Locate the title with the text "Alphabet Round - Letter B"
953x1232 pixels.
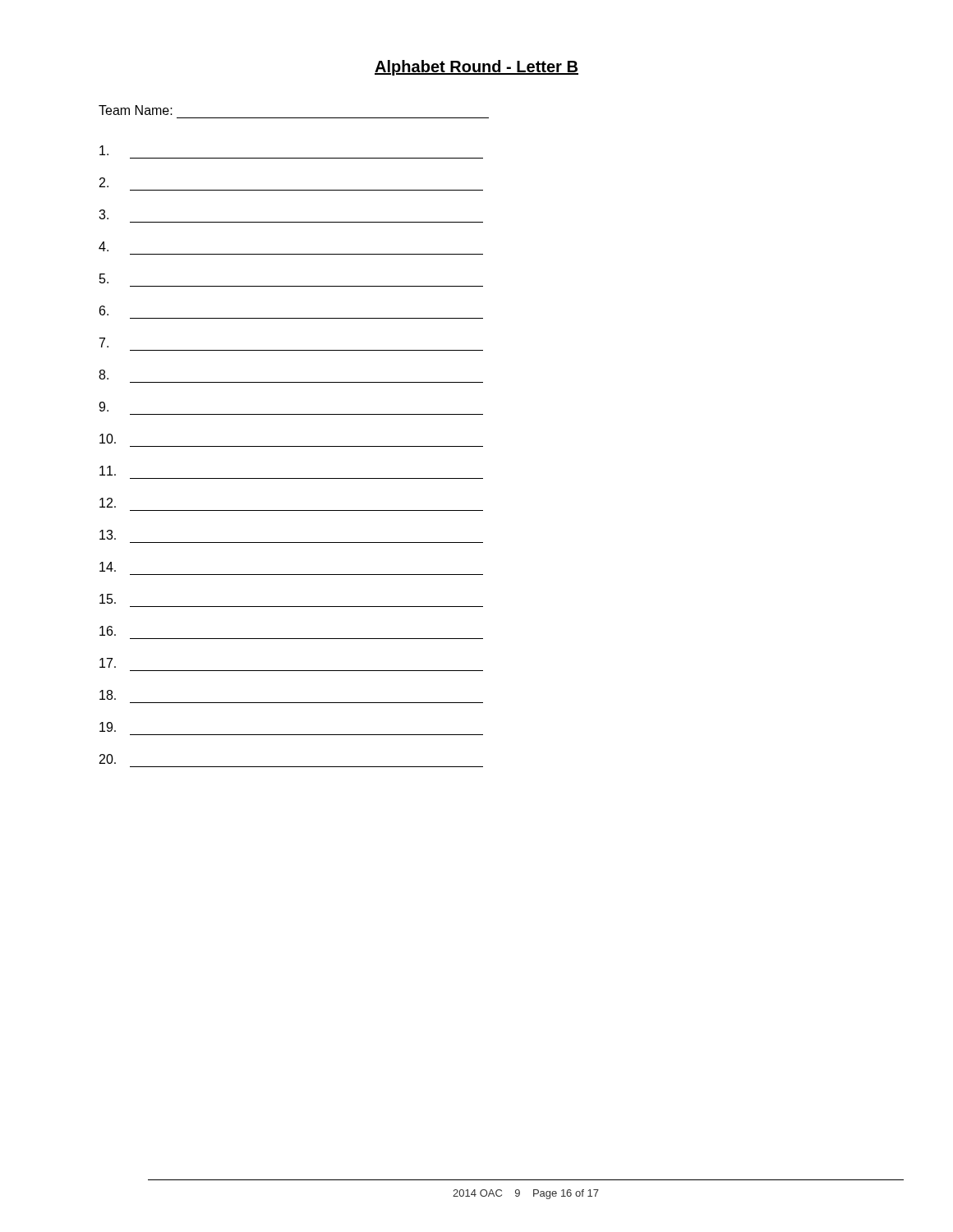[476, 67]
